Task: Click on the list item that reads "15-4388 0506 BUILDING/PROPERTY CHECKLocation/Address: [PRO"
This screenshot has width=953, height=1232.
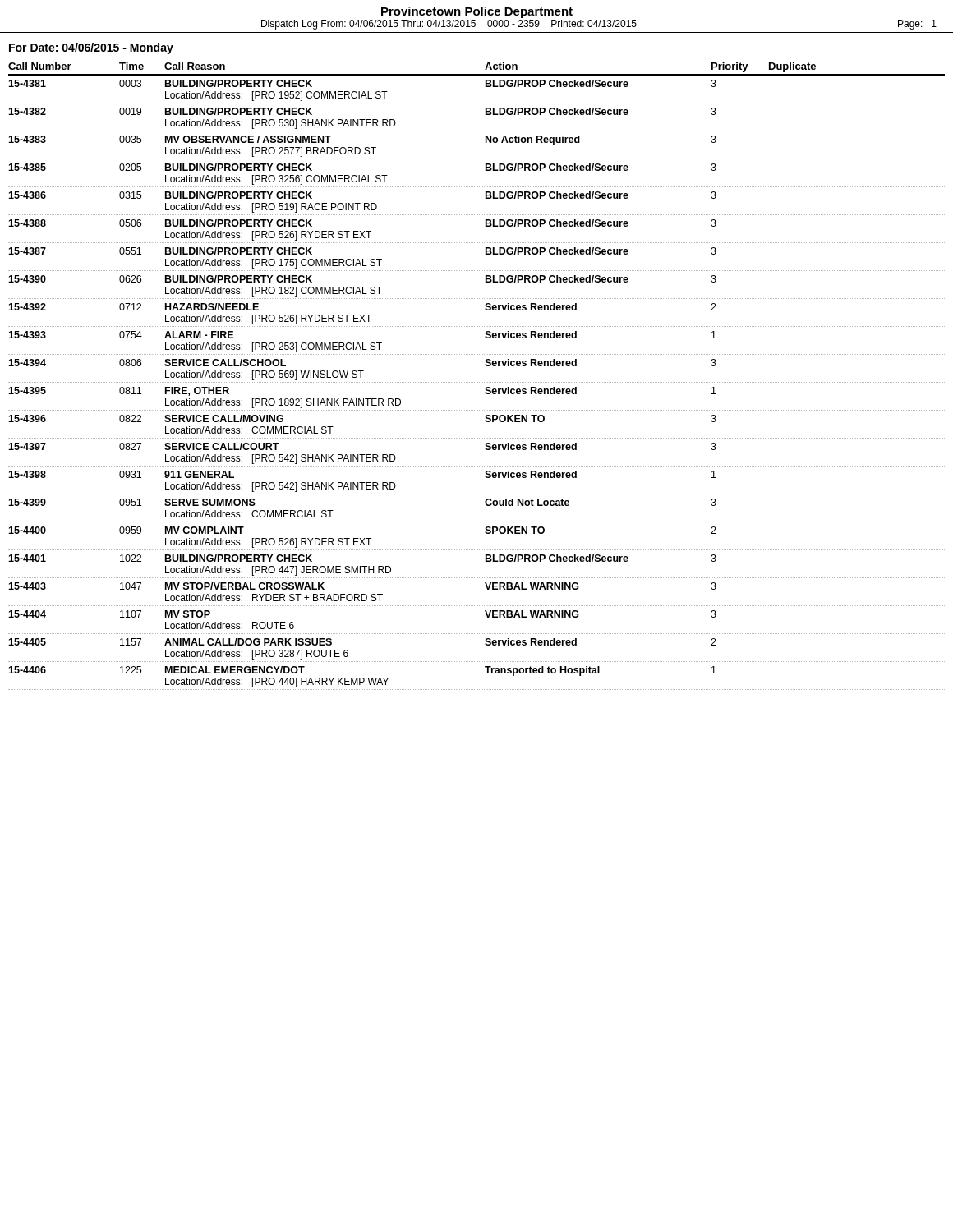Action: 362,230
